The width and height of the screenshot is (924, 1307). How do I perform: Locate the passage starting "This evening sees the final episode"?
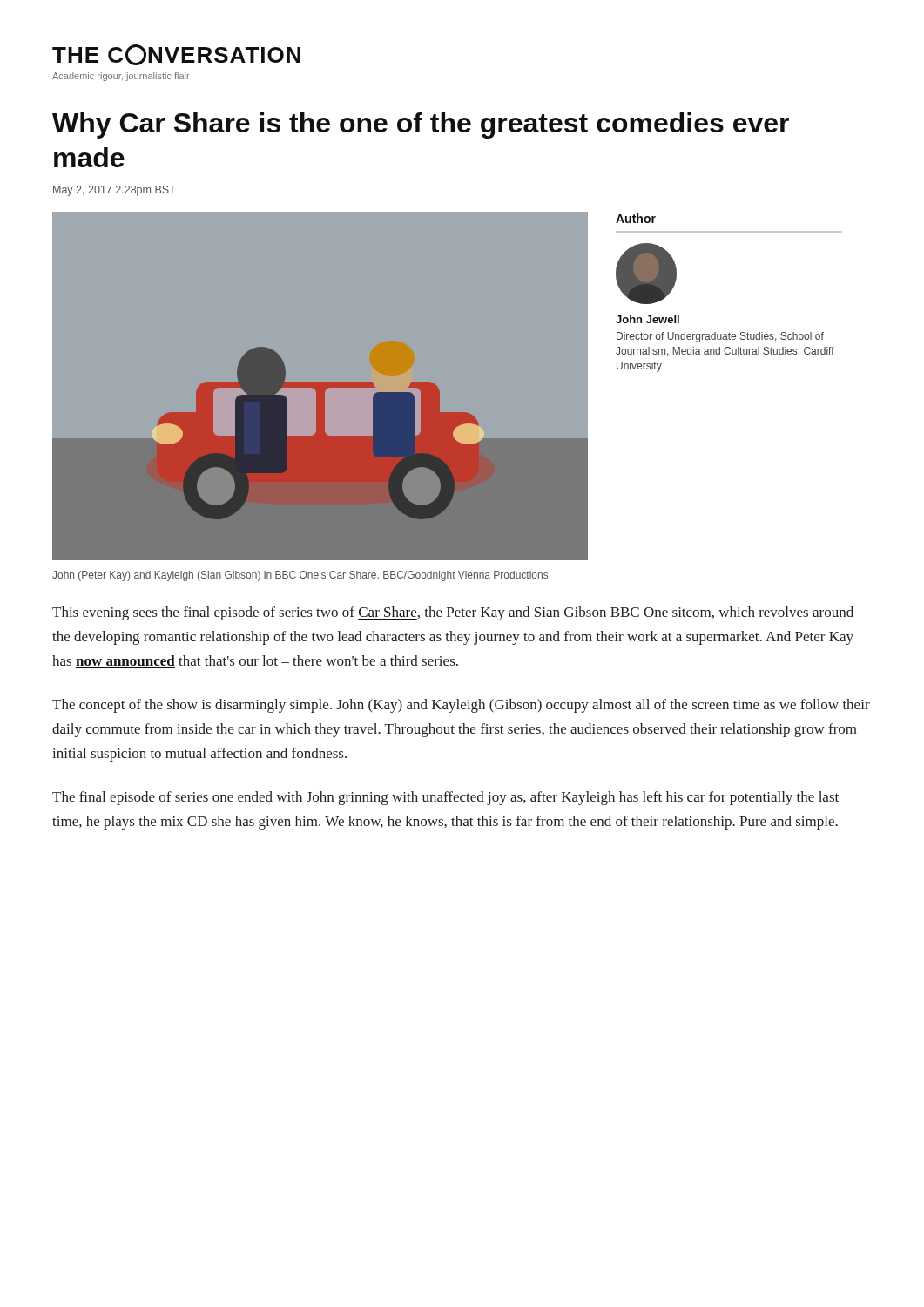click(x=462, y=637)
